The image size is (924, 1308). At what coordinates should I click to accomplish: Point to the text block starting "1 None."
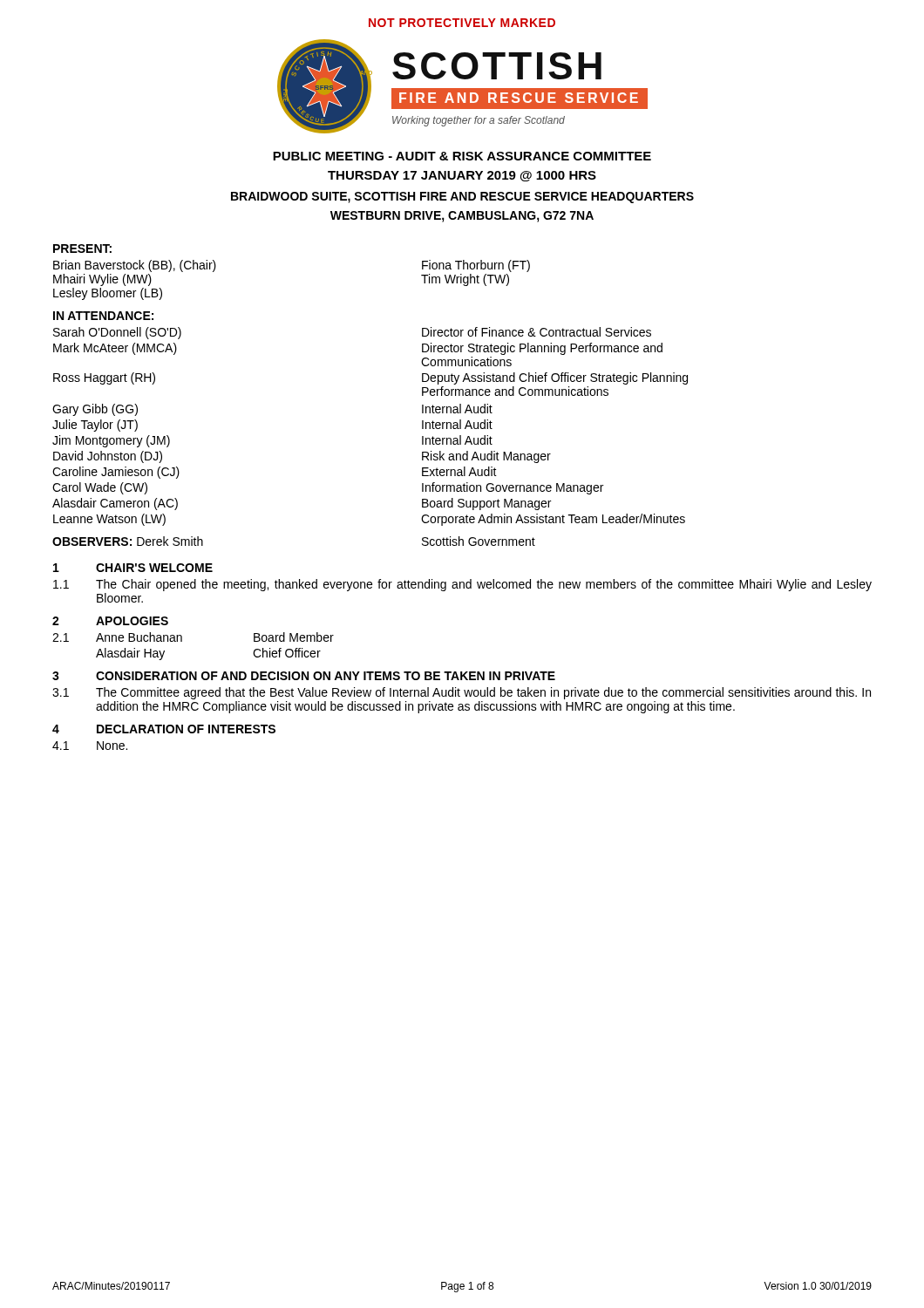pyautogui.click(x=114, y=745)
